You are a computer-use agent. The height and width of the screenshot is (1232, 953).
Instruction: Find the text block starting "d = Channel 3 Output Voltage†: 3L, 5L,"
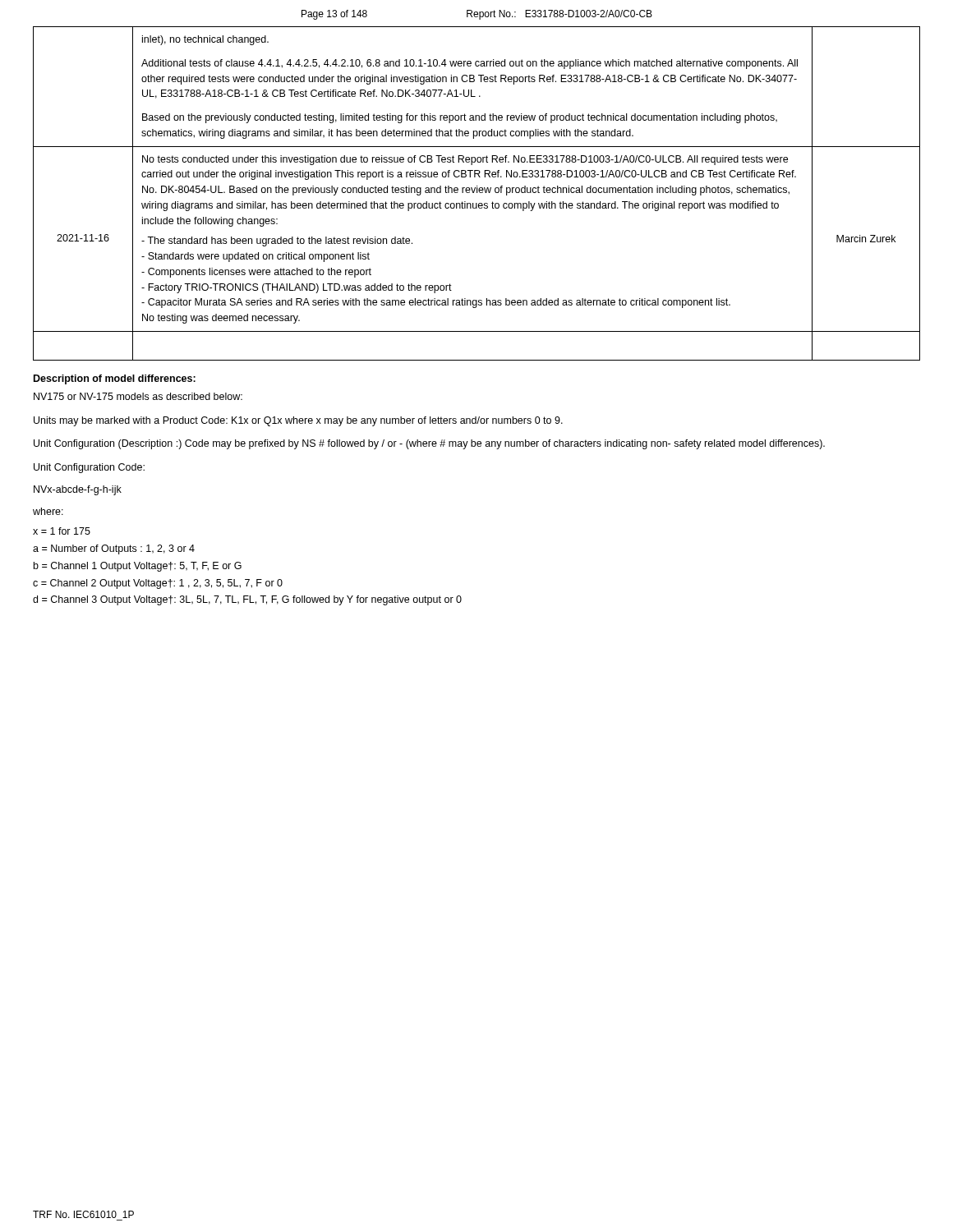coord(247,600)
